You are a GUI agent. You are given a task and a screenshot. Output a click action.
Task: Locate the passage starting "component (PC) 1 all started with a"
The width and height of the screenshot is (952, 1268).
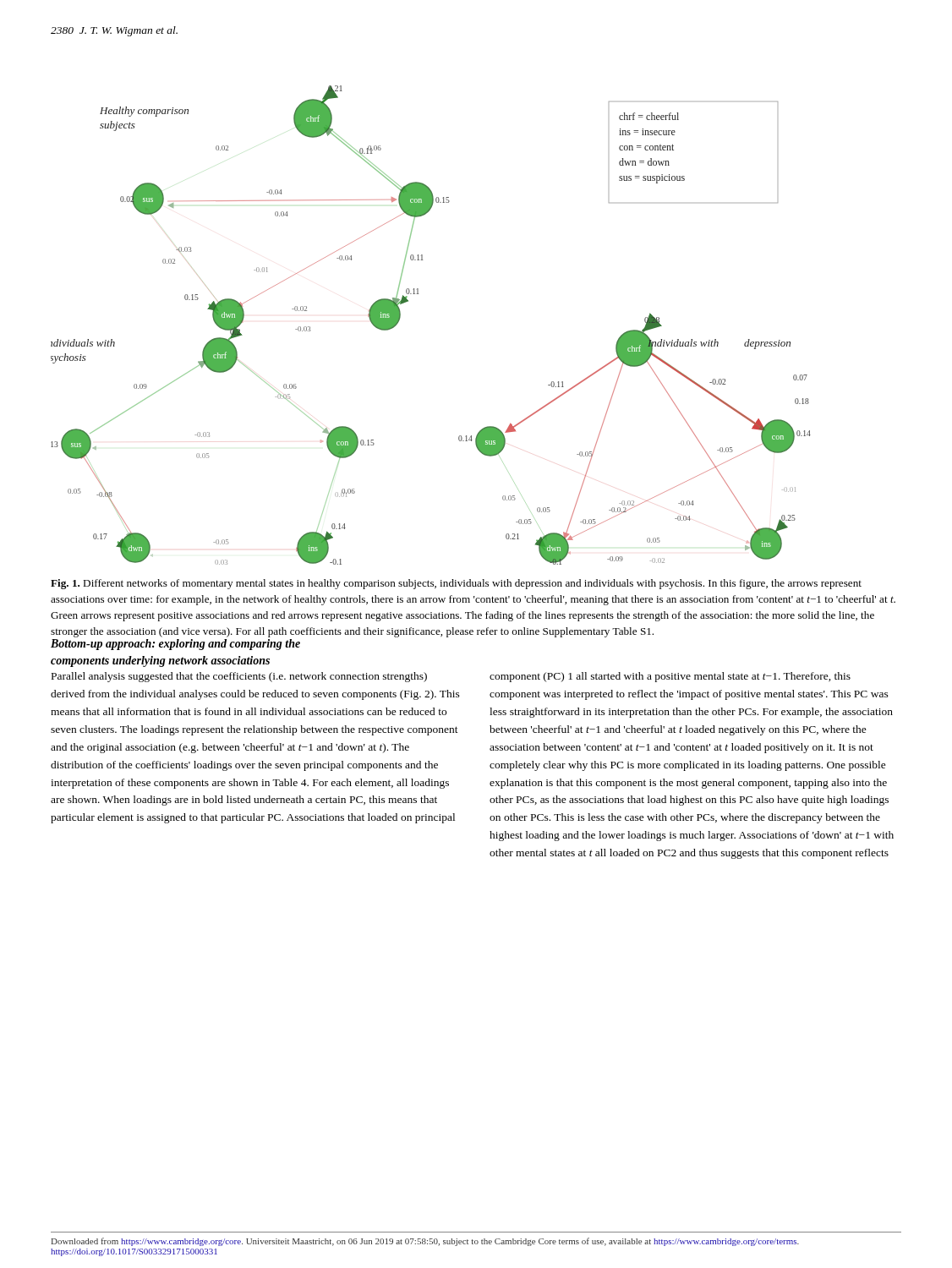point(692,764)
